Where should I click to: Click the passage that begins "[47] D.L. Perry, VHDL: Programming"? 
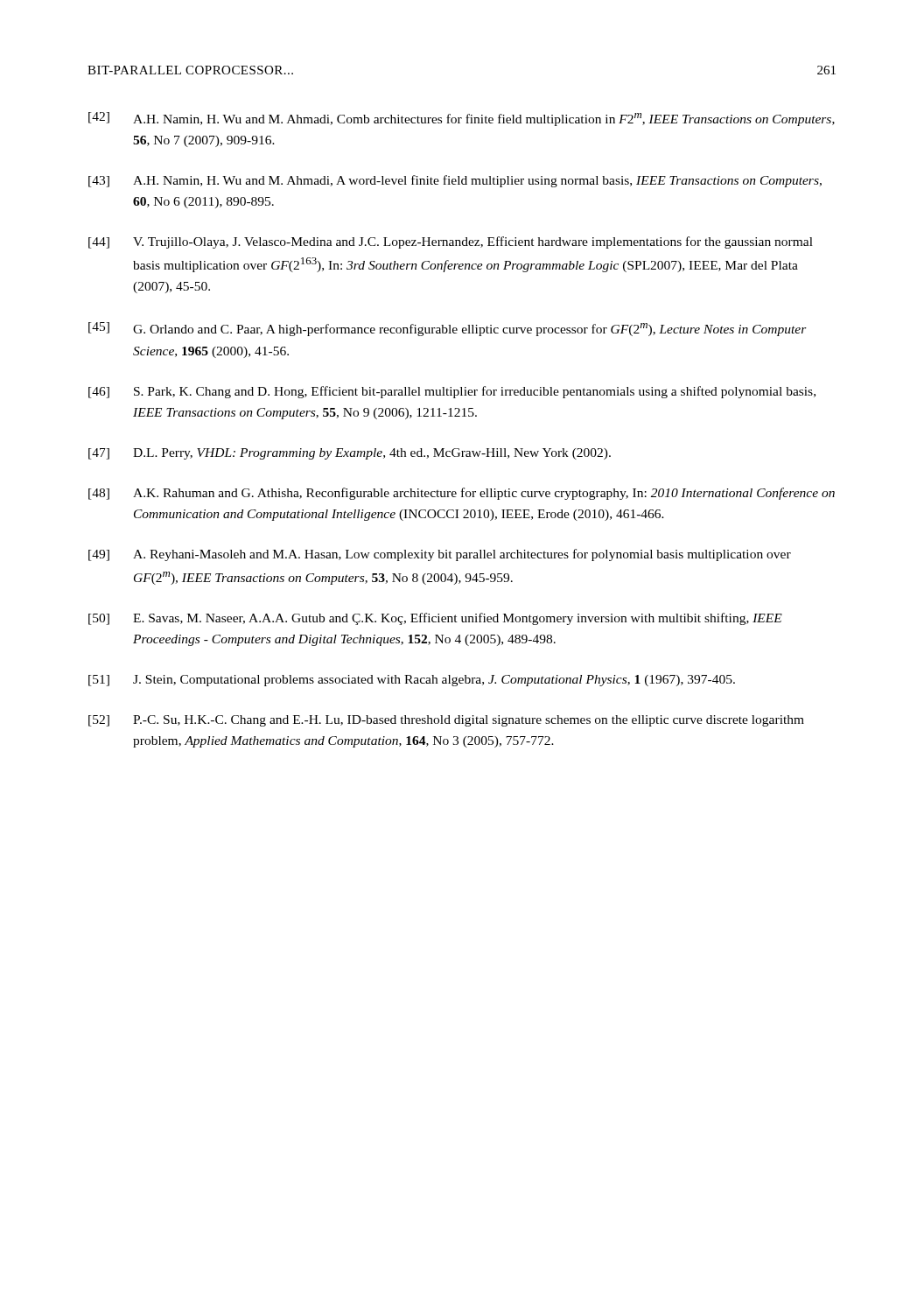(462, 452)
